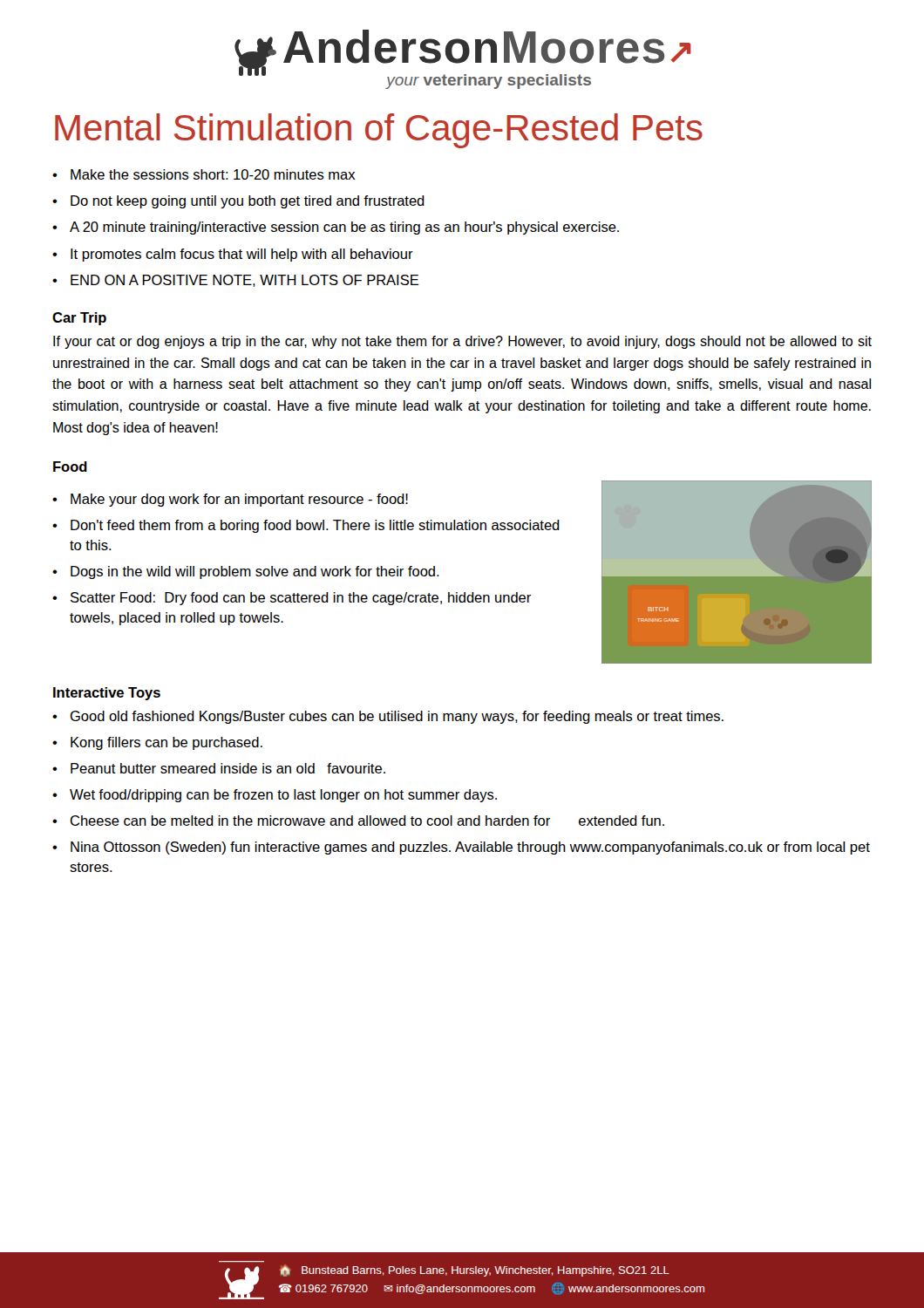
Task: Find "Mental Stimulation of Cage-Rested Pets" on this page
Action: coord(378,128)
